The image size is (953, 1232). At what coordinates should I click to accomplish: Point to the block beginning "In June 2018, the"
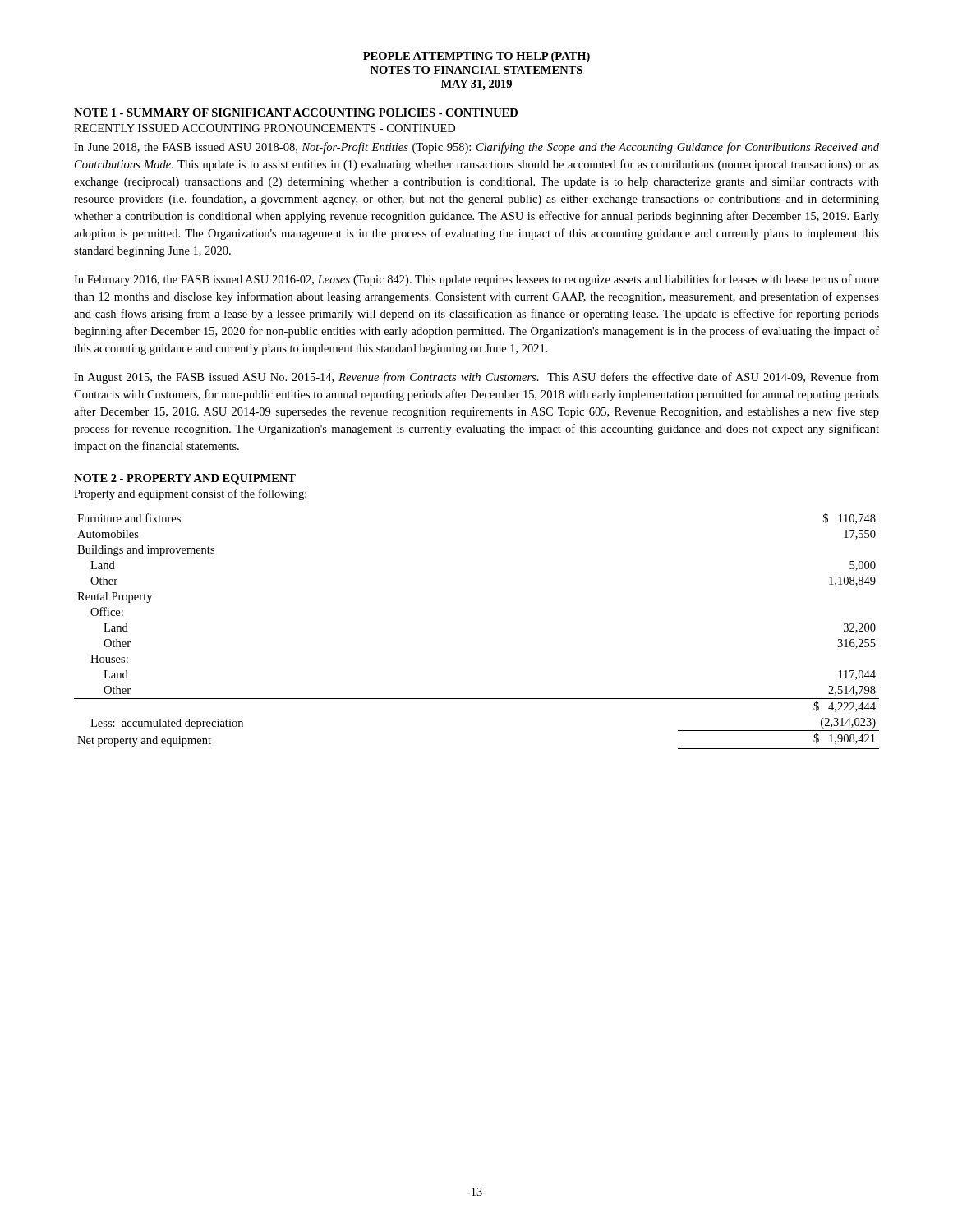point(476,199)
